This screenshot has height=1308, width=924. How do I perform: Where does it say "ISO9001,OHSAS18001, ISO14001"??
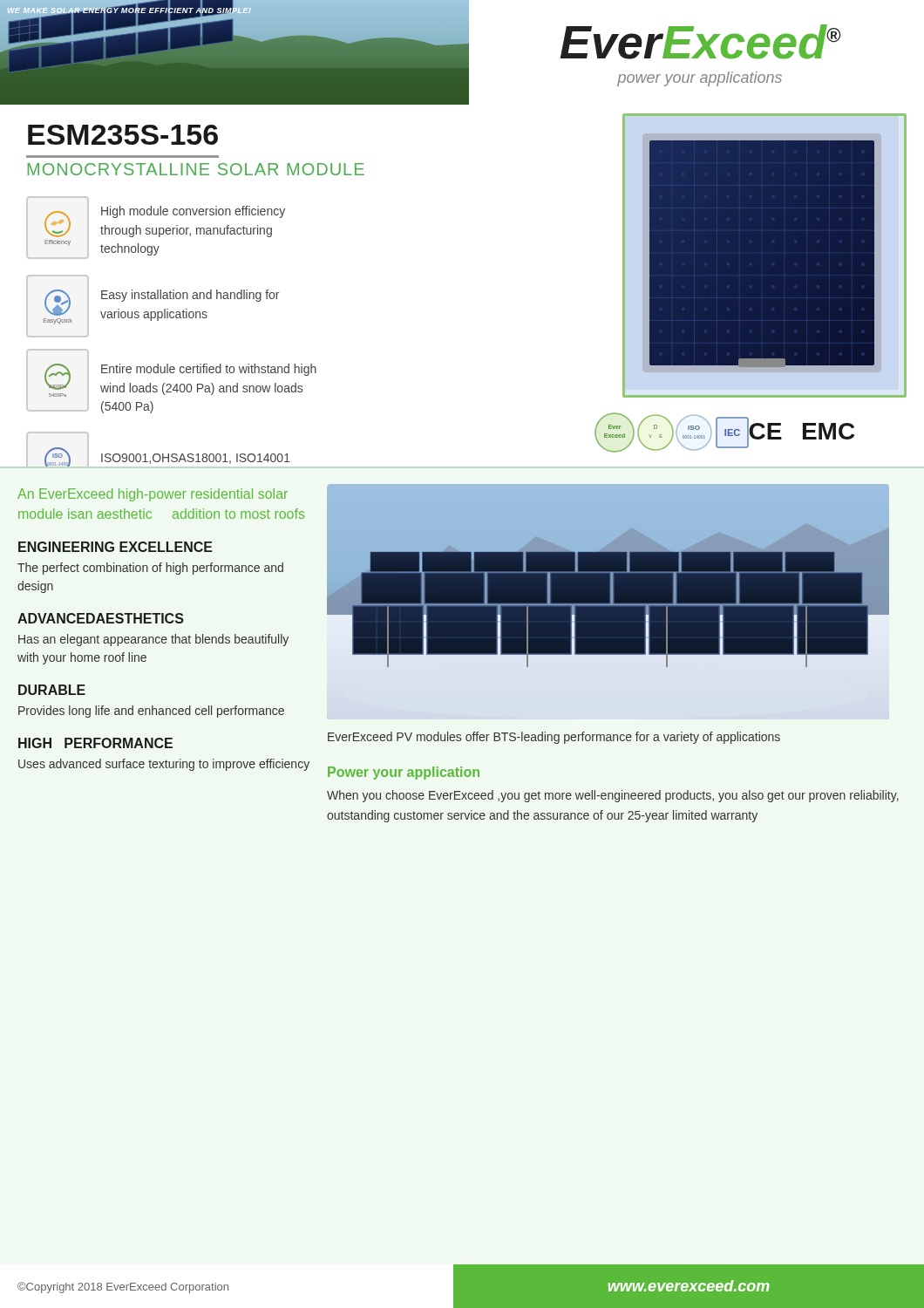195,458
